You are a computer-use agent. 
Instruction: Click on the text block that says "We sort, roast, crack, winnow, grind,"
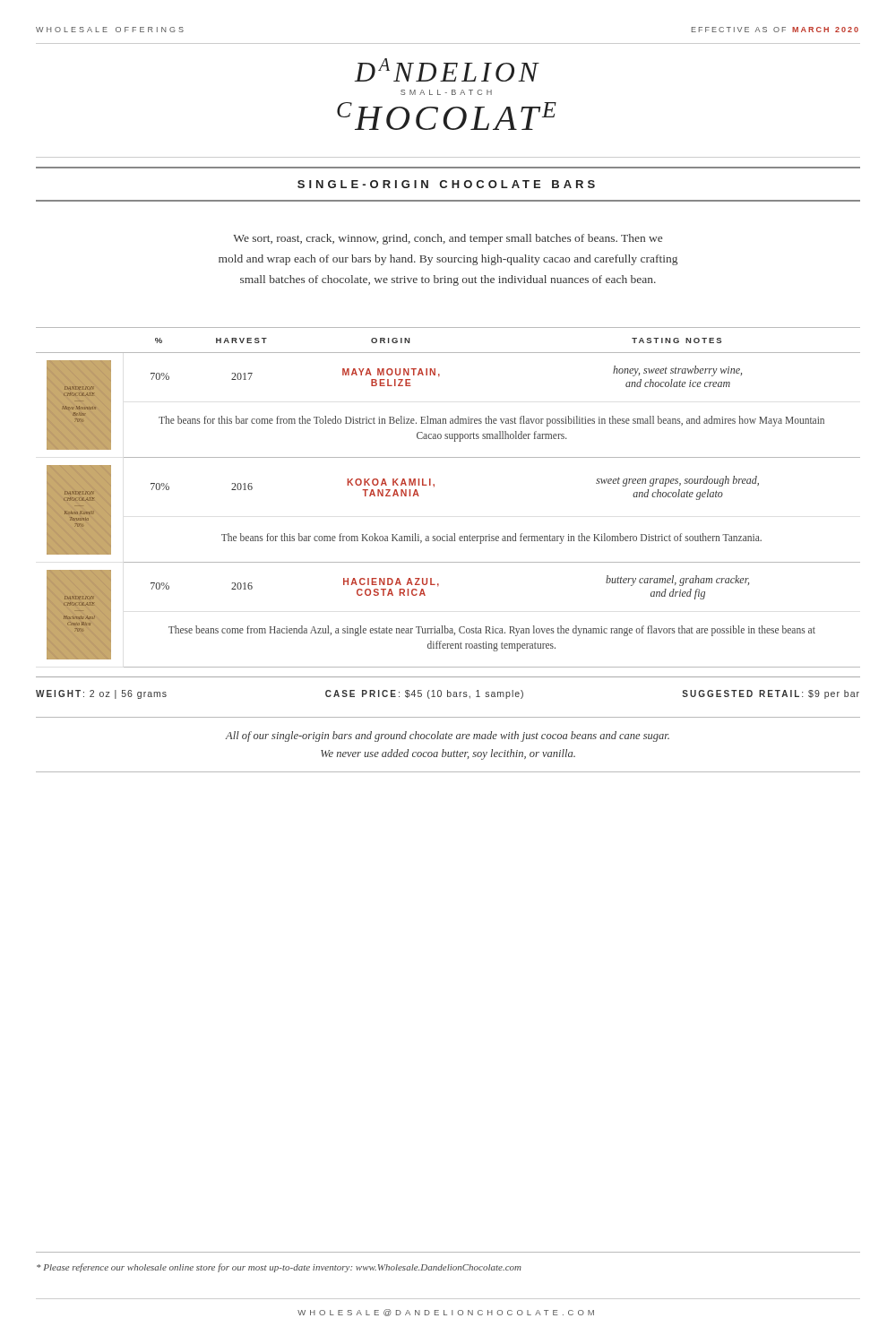pos(448,258)
